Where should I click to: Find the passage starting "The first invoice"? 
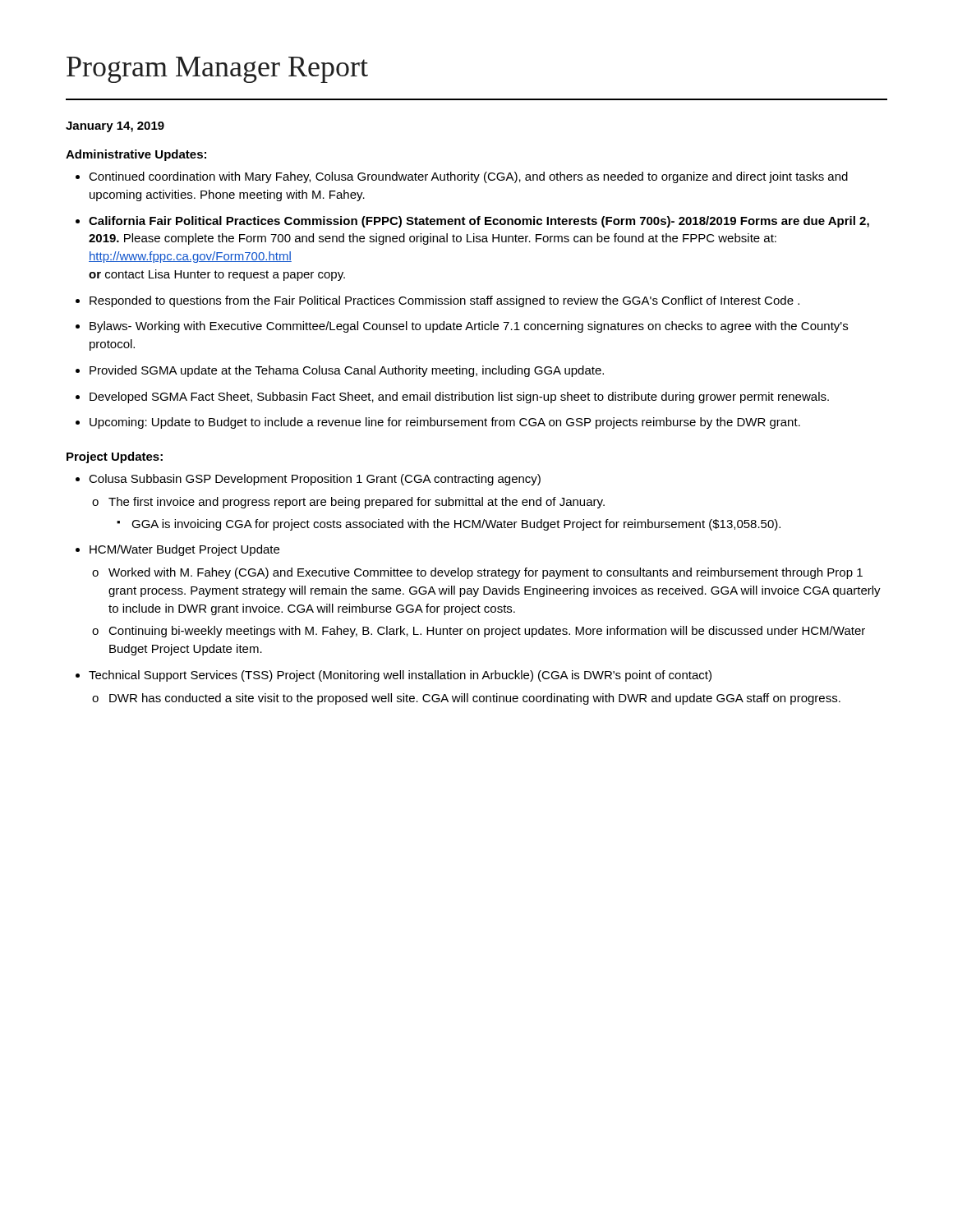pos(498,513)
